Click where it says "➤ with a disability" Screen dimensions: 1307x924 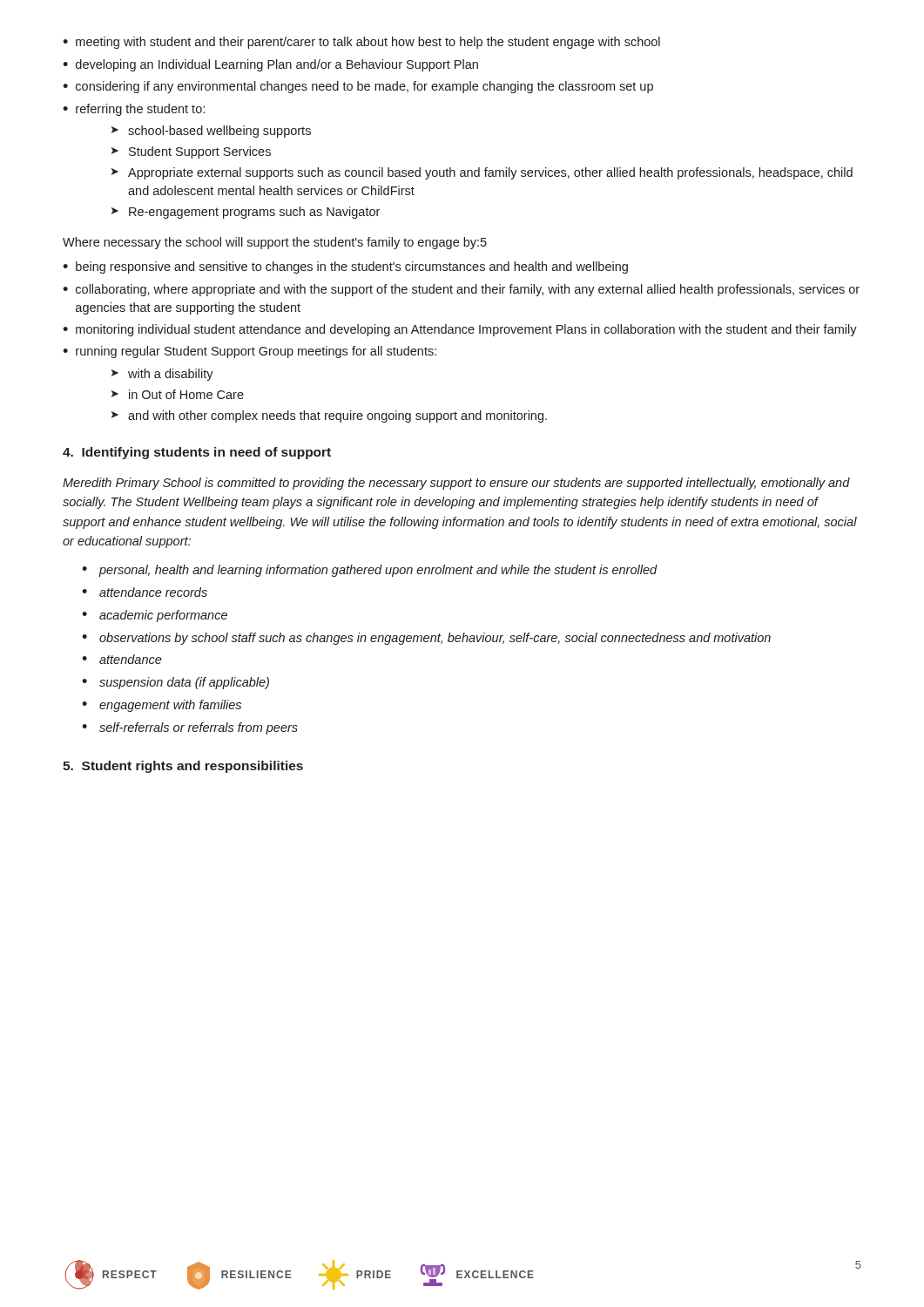coord(162,375)
